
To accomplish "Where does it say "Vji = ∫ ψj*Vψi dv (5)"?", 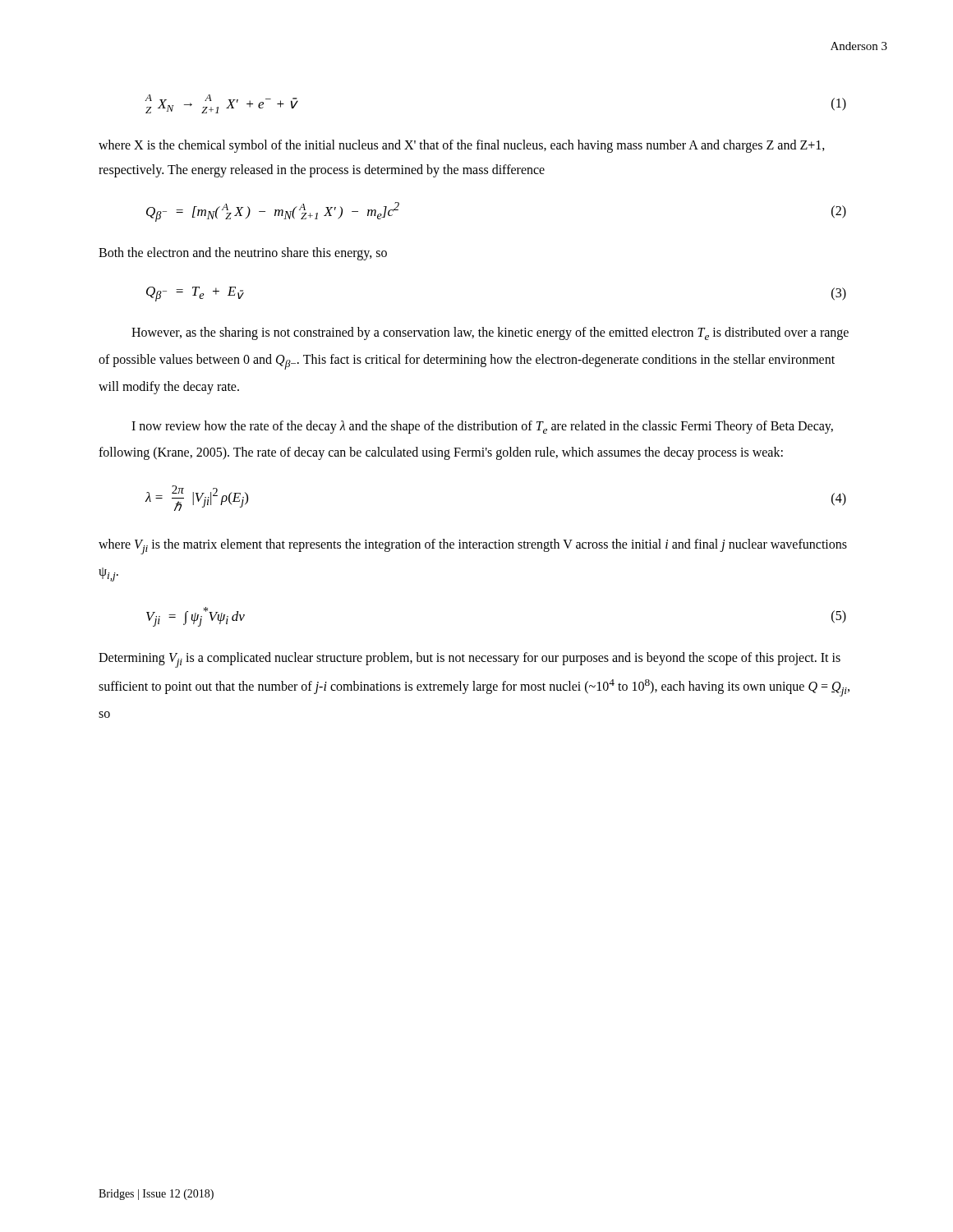I will (197, 617).
